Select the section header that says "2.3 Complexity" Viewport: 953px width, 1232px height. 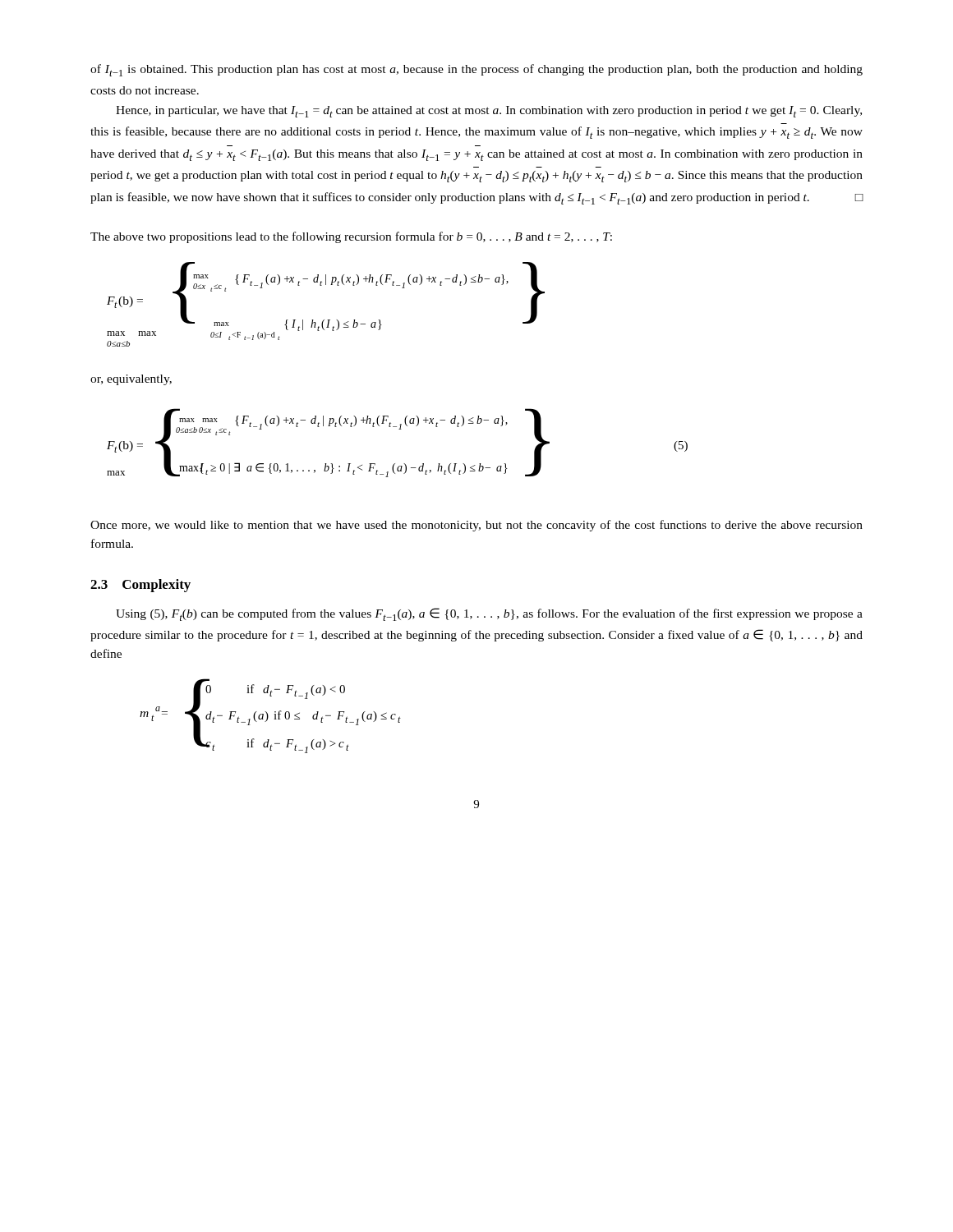[141, 584]
